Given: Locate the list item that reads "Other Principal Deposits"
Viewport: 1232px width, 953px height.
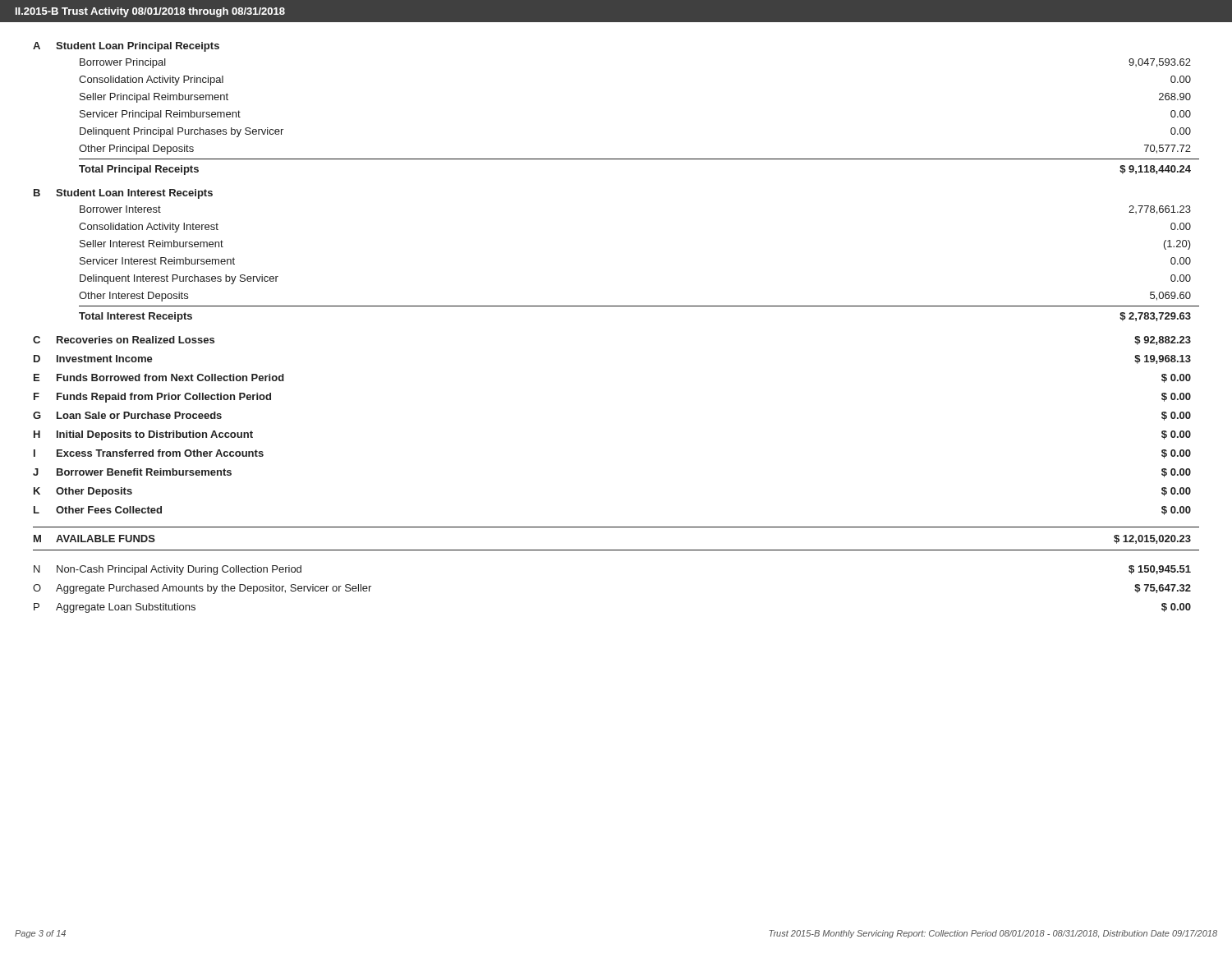Looking at the screenshot, I should (616, 148).
